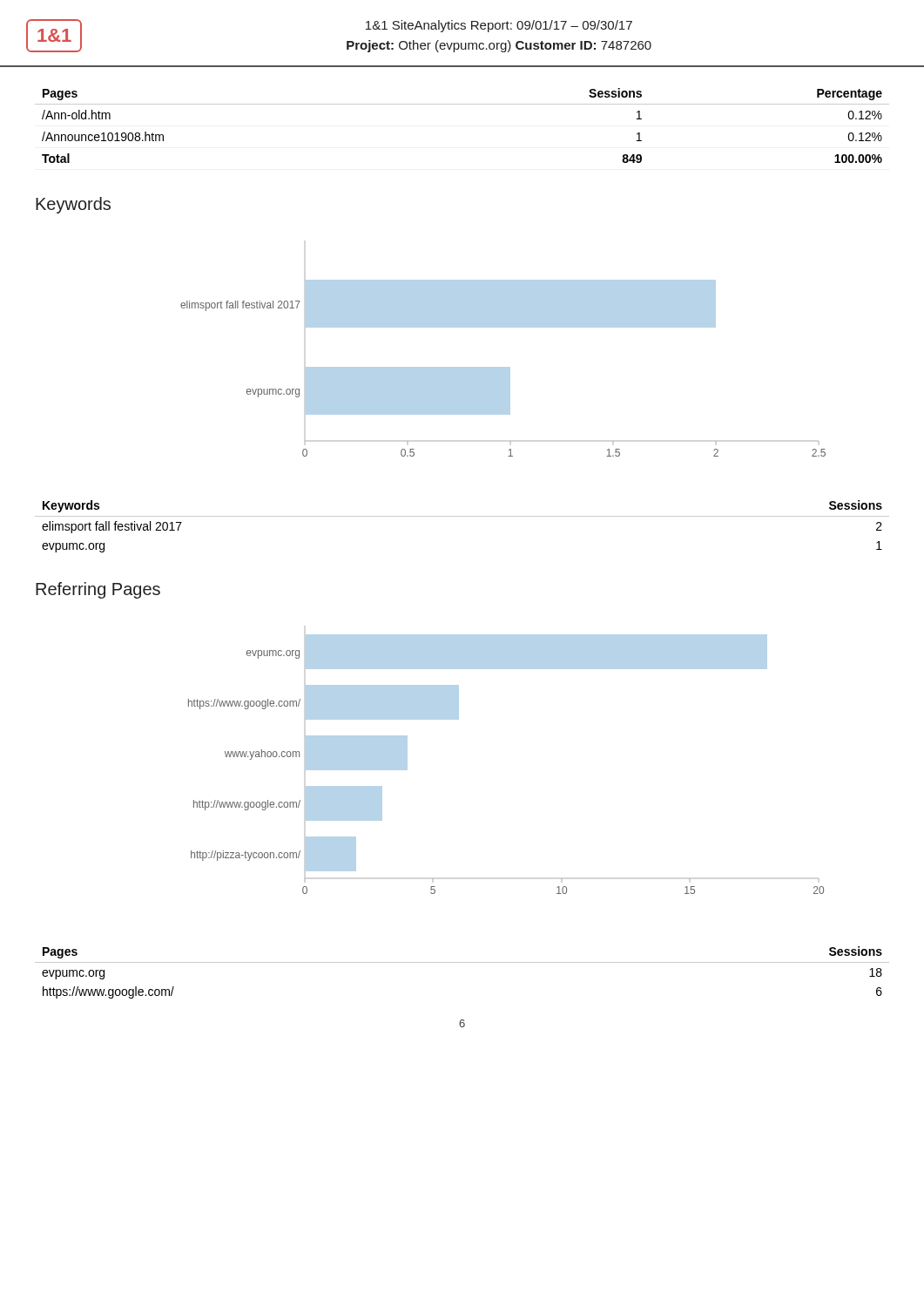This screenshot has width=924, height=1307.
Task: Find the table that mentions "elimsport fall festival 2017"
Action: pyautogui.click(x=462, y=525)
